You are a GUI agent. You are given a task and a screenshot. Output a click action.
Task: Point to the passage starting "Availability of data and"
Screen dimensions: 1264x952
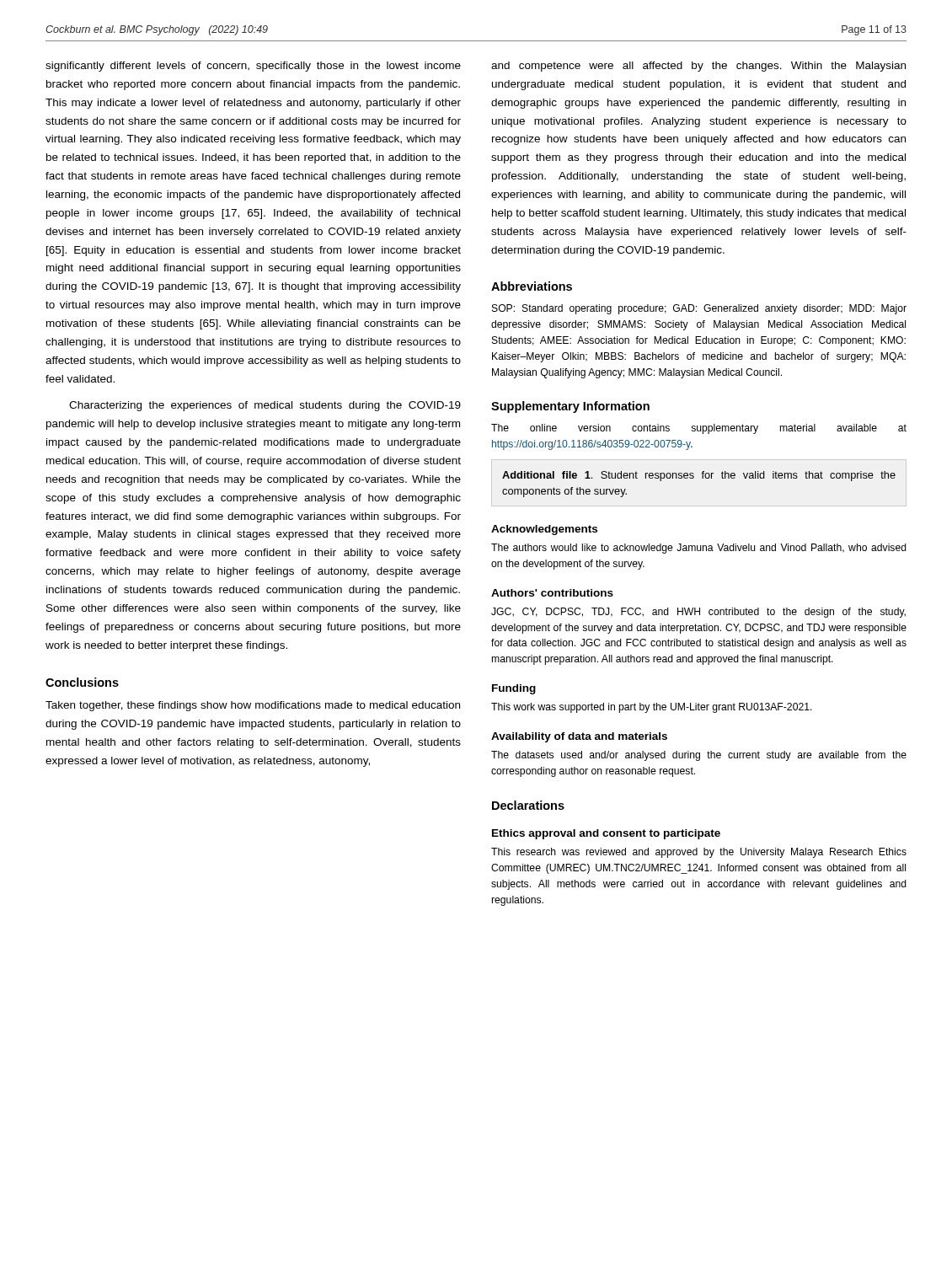click(x=579, y=736)
